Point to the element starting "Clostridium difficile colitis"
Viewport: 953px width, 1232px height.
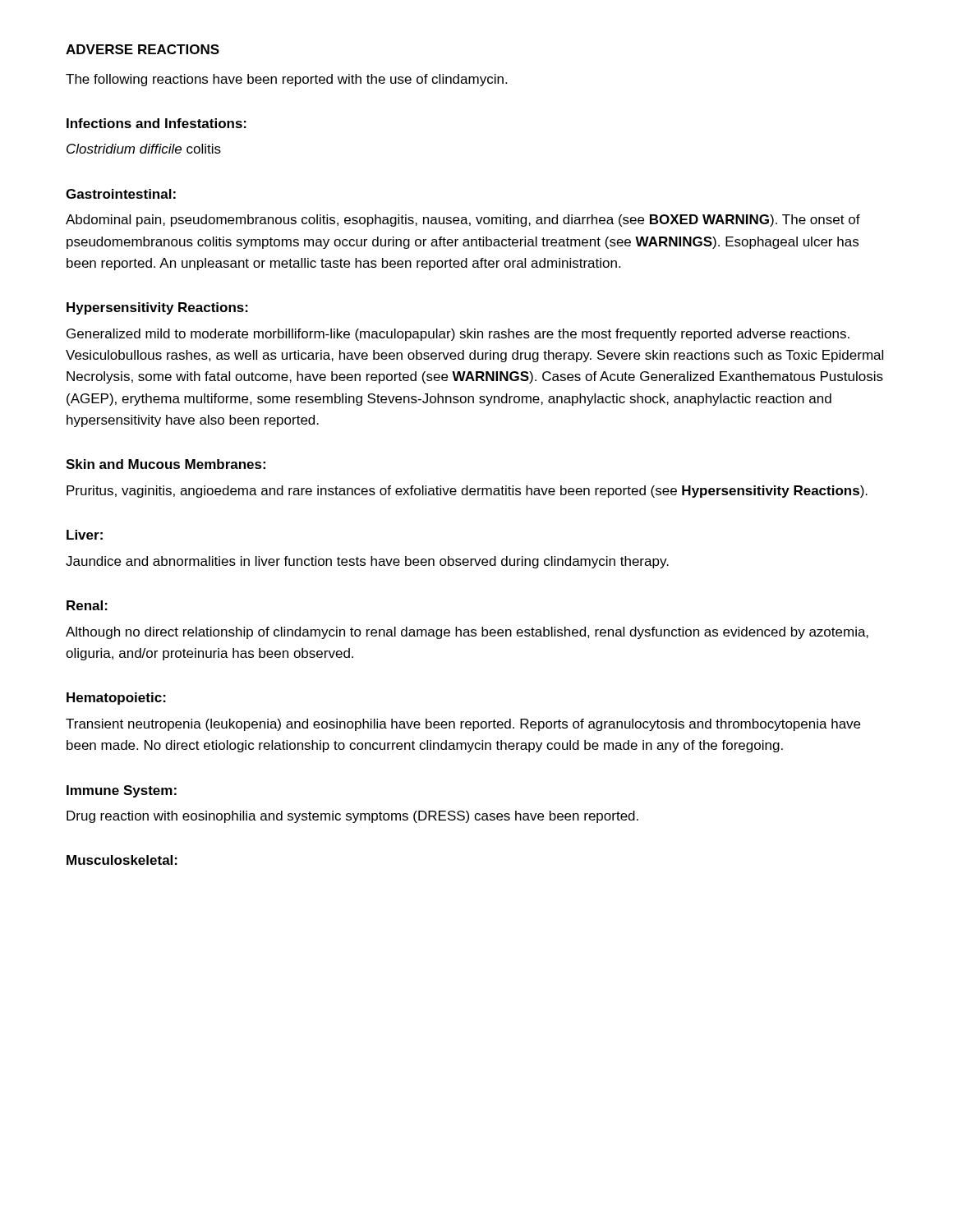pyautogui.click(x=143, y=149)
